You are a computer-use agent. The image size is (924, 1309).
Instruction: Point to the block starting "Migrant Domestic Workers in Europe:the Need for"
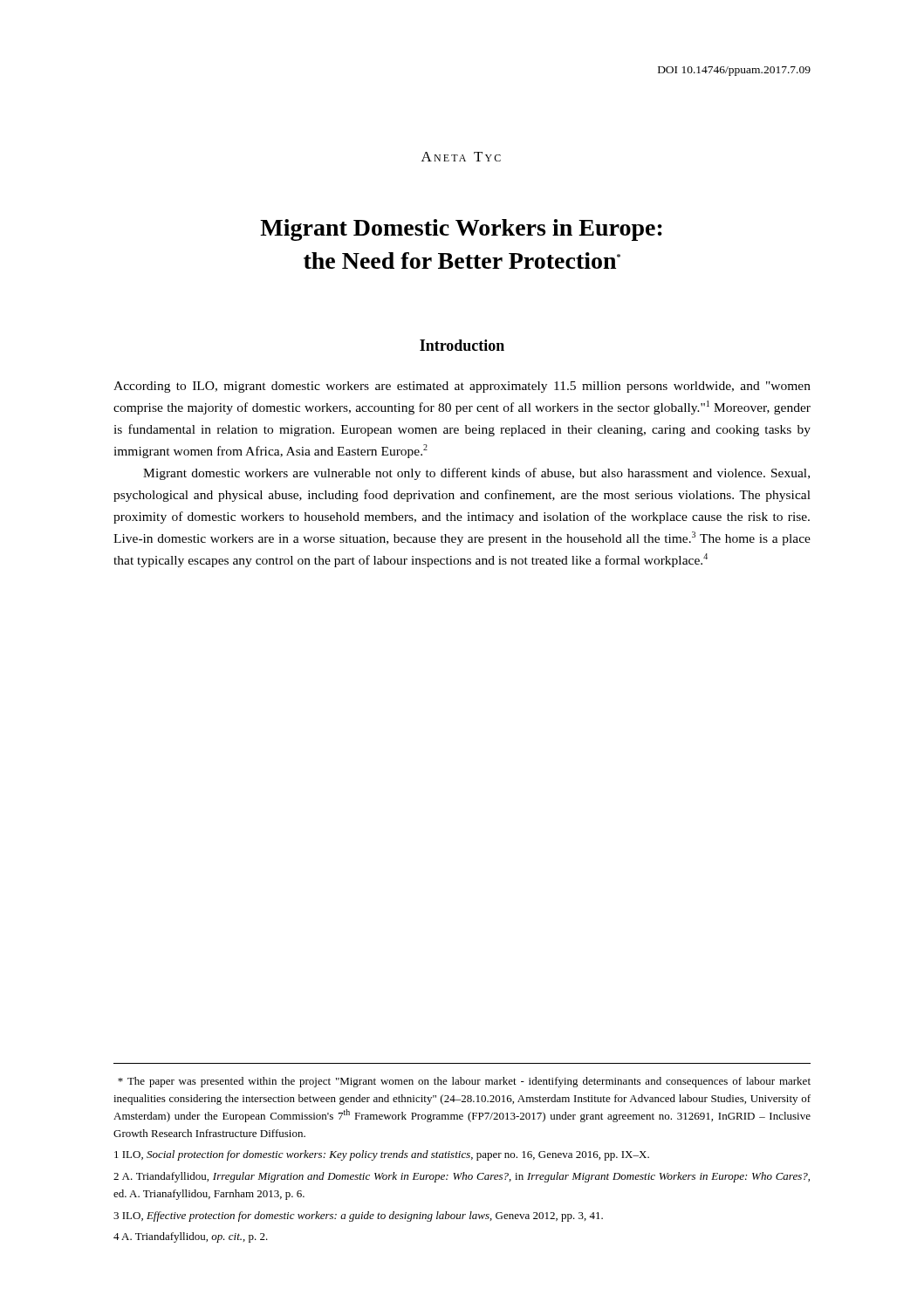pos(462,244)
